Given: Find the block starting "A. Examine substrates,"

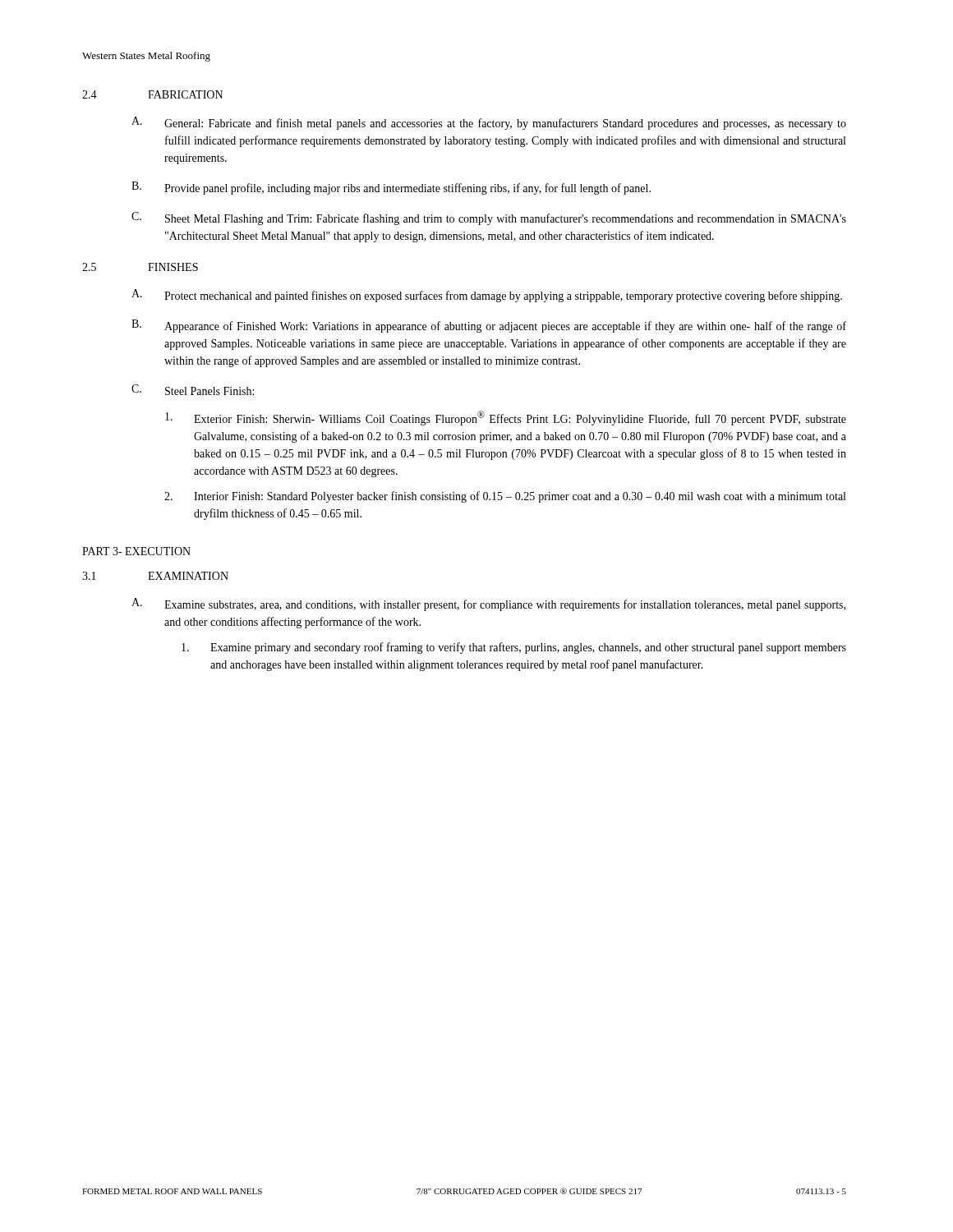Looking at the screenshot, I should (489, 639).
